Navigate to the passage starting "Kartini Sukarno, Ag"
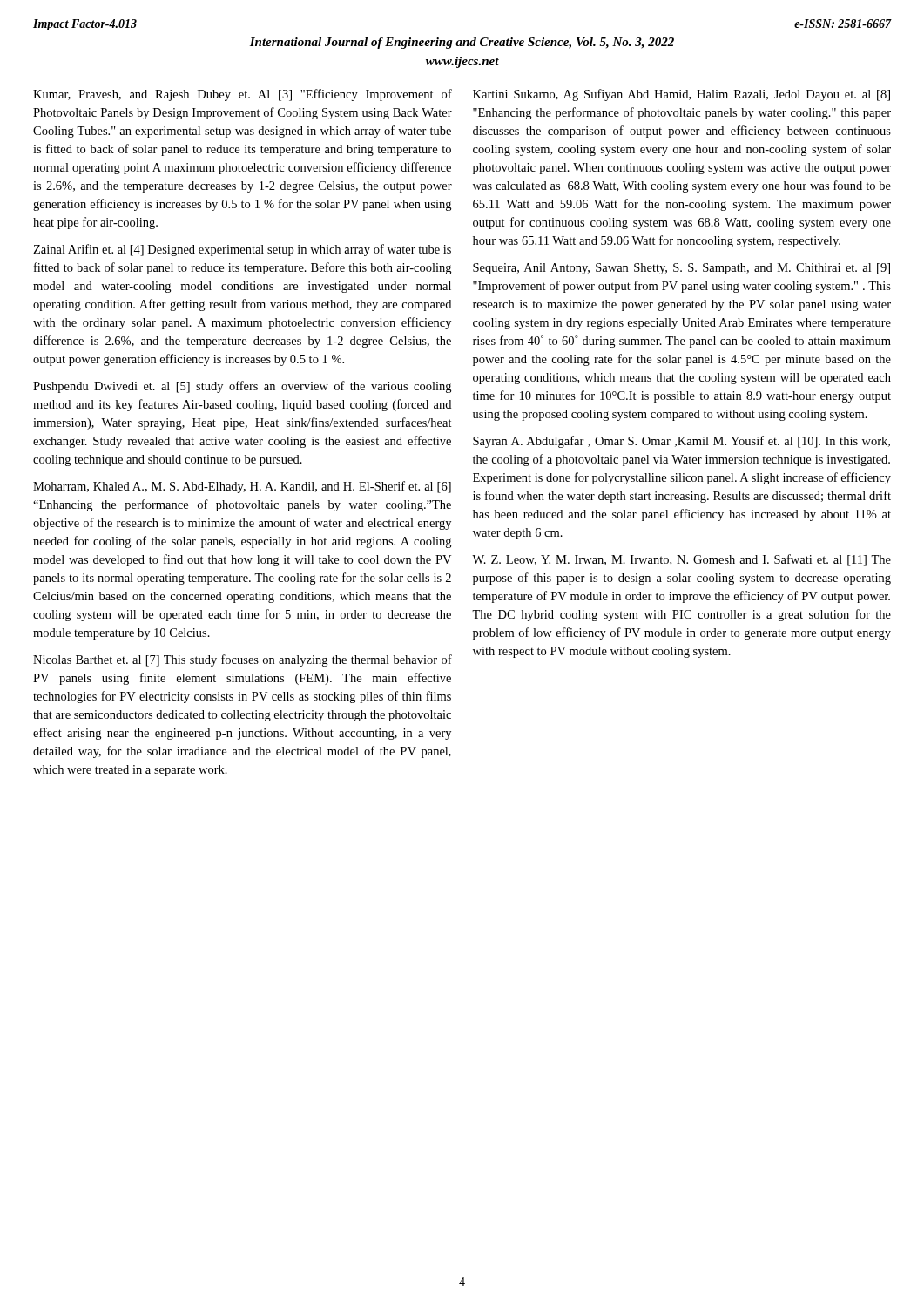924x1307 pixels. (682, 168)
